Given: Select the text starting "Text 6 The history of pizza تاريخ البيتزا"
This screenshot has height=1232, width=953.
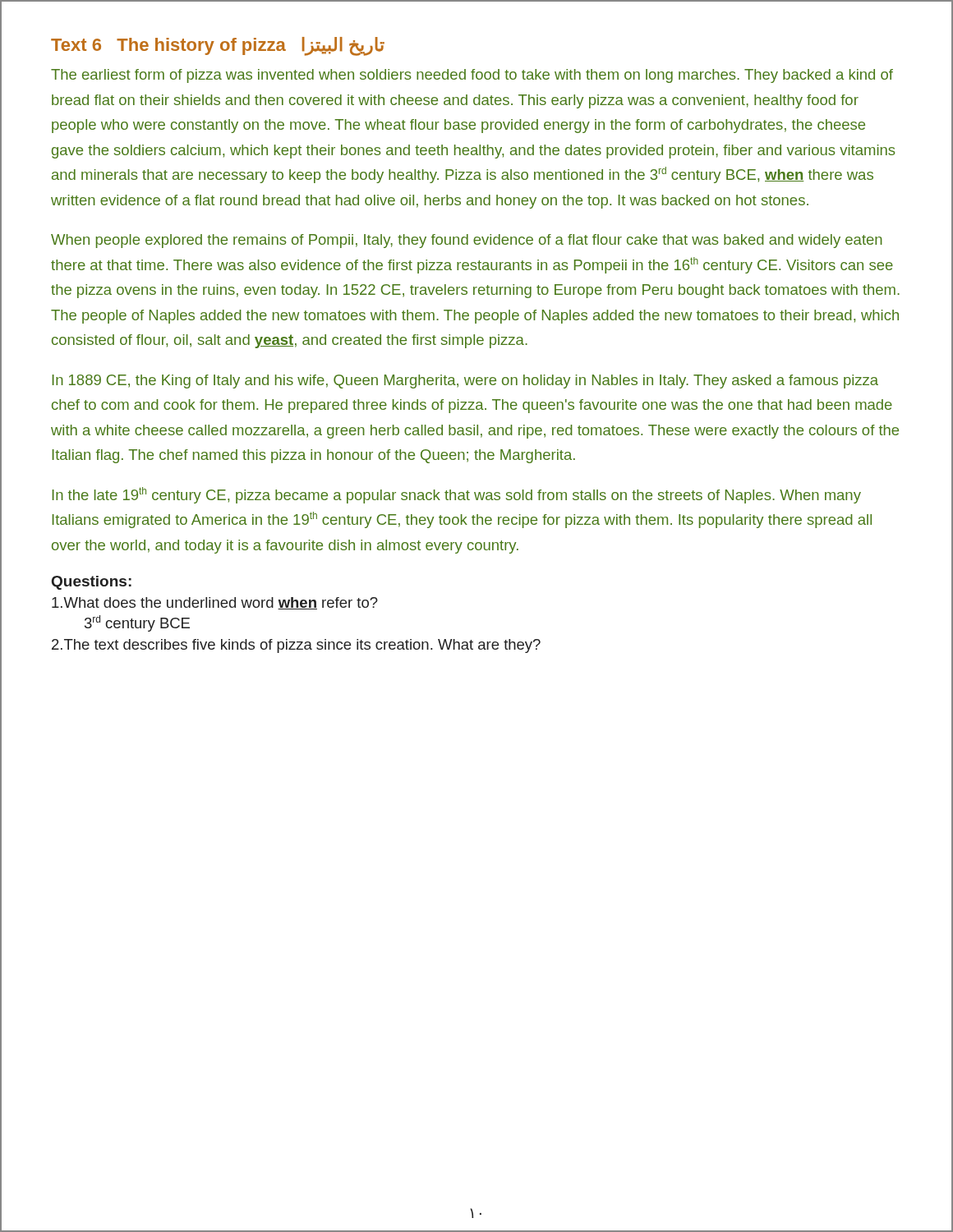Looking at the screenshot, I should coord(220,45).
